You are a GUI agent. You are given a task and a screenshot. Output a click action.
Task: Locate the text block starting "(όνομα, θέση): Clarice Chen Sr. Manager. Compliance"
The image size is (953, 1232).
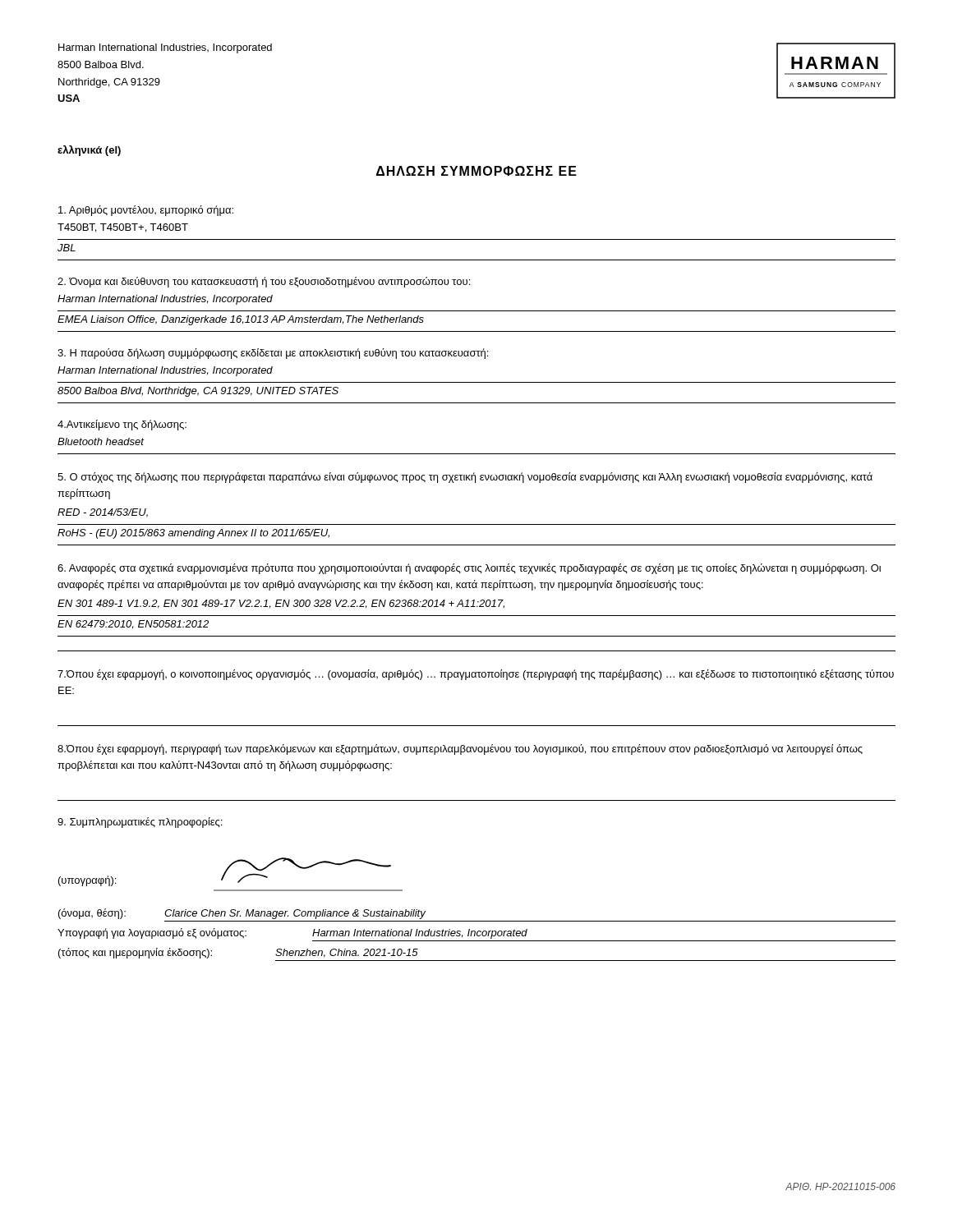476,914
